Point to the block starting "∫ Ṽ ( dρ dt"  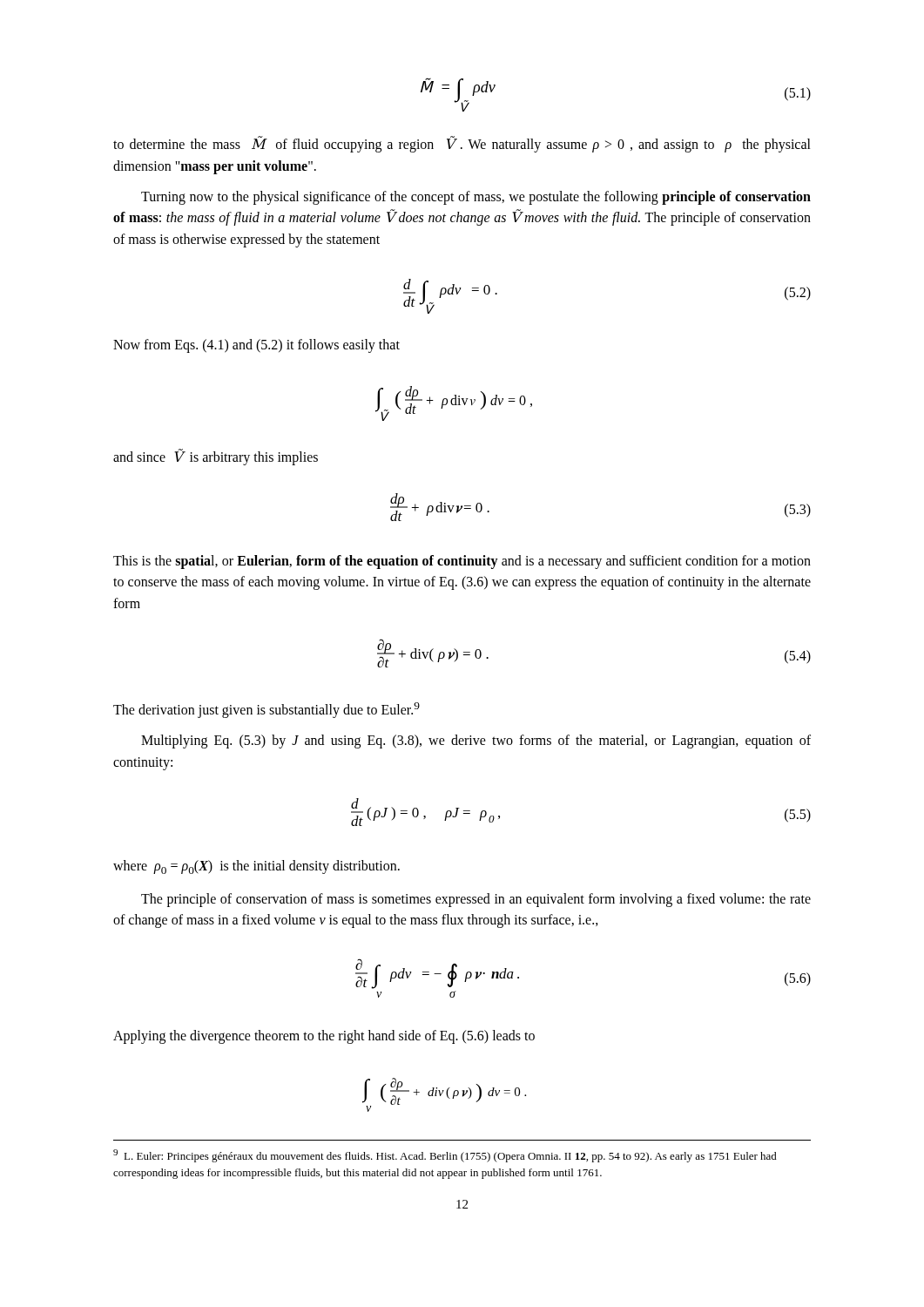coord(462,402)
